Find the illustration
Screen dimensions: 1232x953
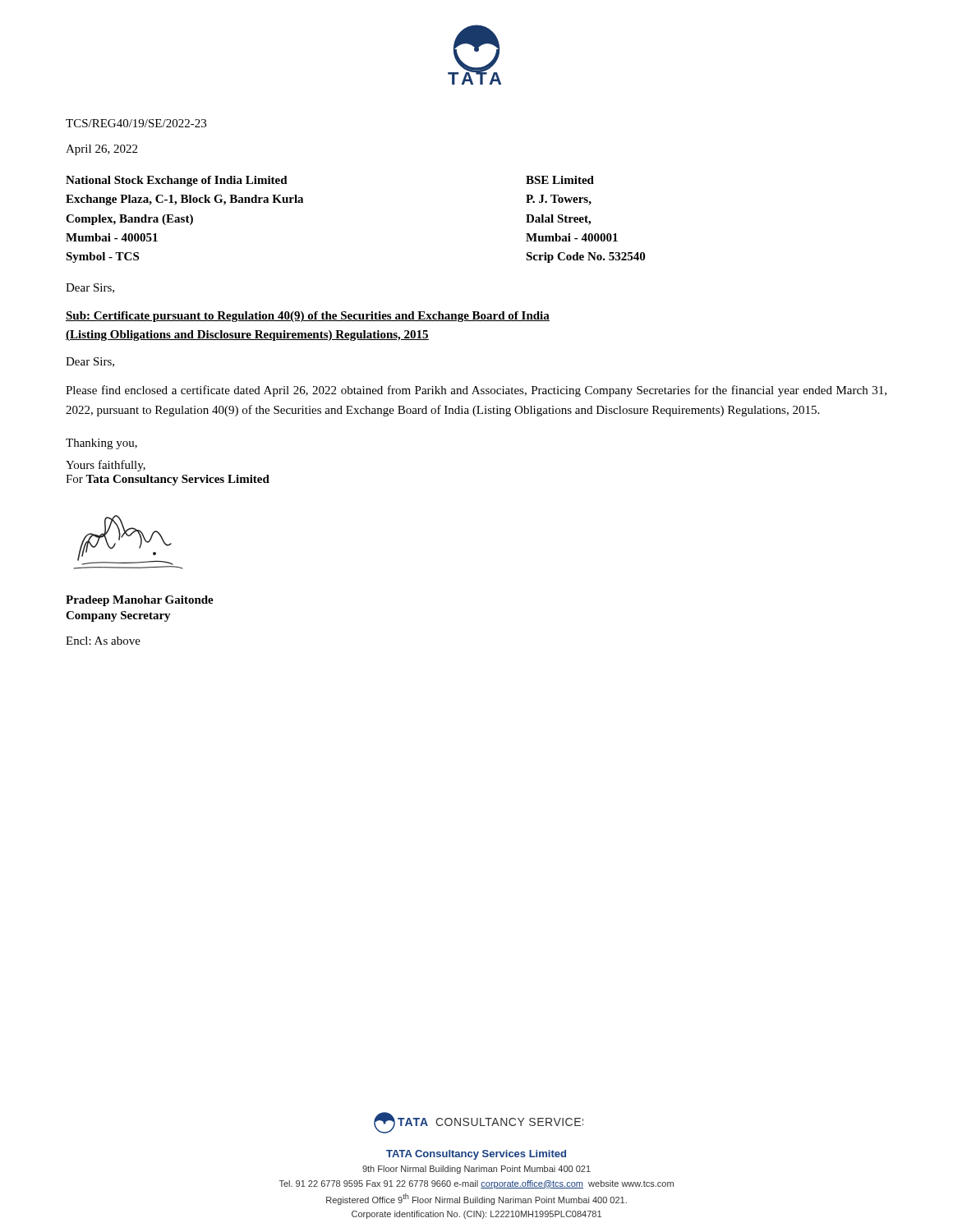click(476, 537)
